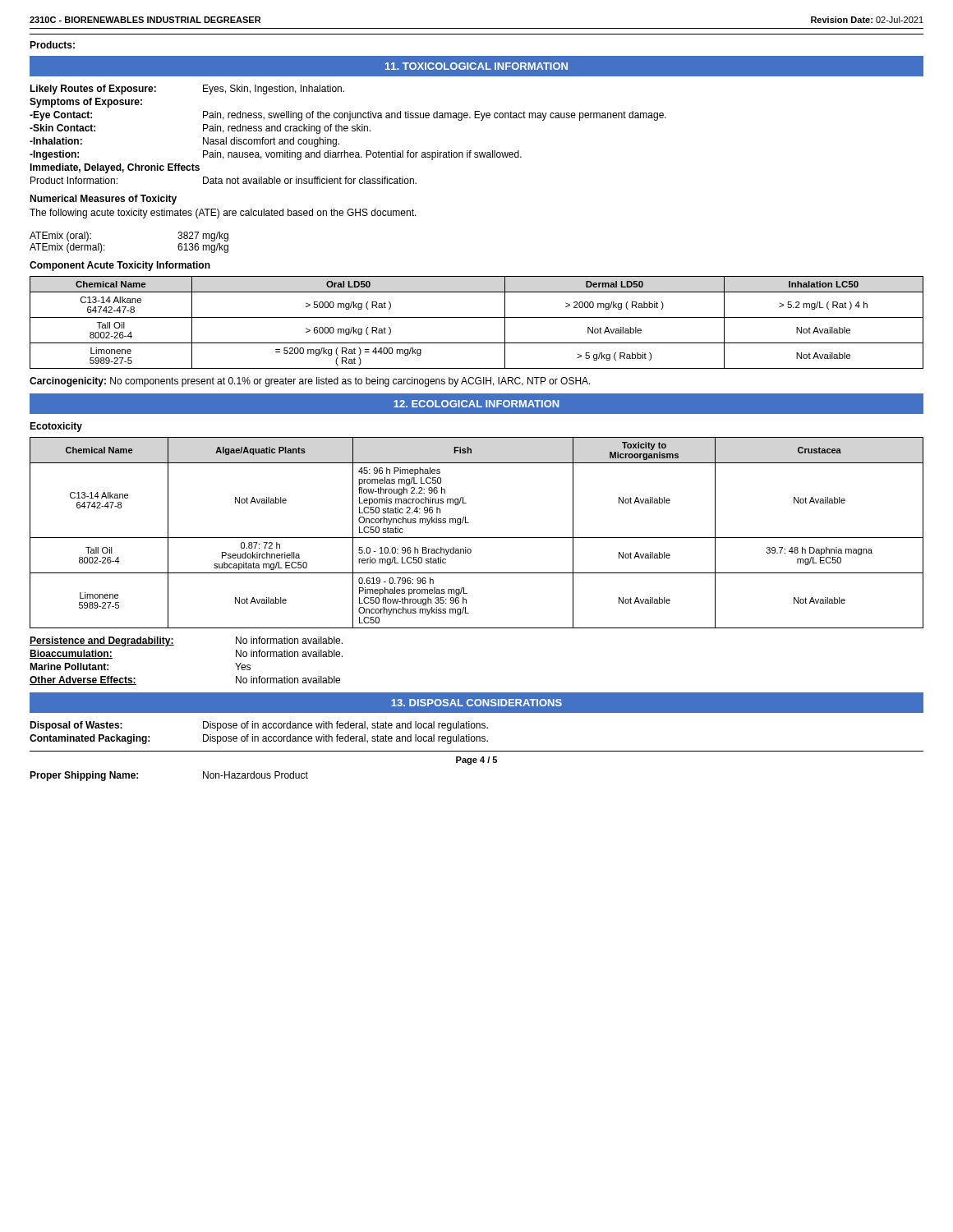
Task: Click where it says "Proper Shipping Name: Non-Hazardous Product"
Action: (x=82, y=776)
